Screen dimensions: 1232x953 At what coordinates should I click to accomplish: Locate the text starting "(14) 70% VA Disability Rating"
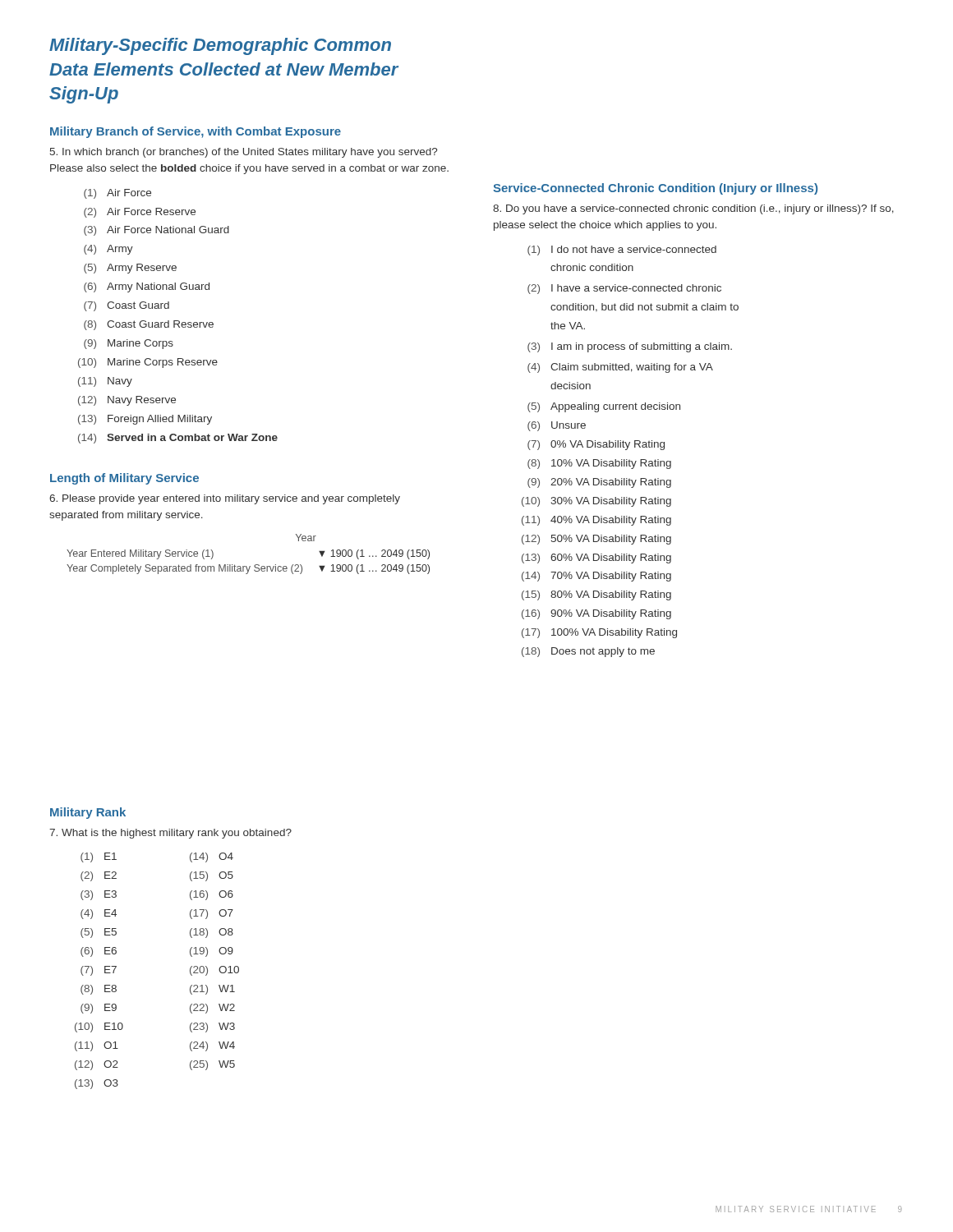(x=596, y=577)
